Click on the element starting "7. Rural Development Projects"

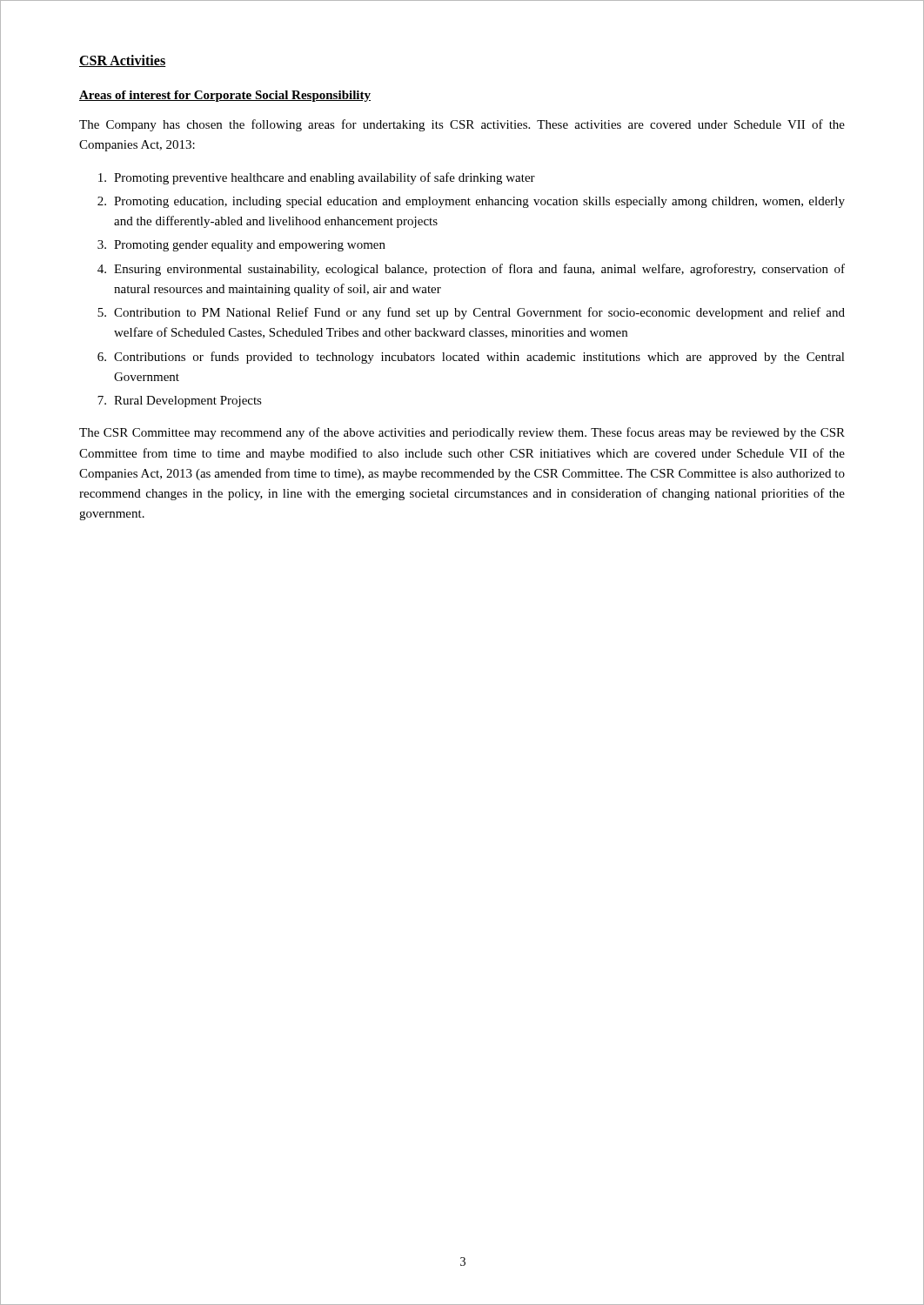pos(180,402)
